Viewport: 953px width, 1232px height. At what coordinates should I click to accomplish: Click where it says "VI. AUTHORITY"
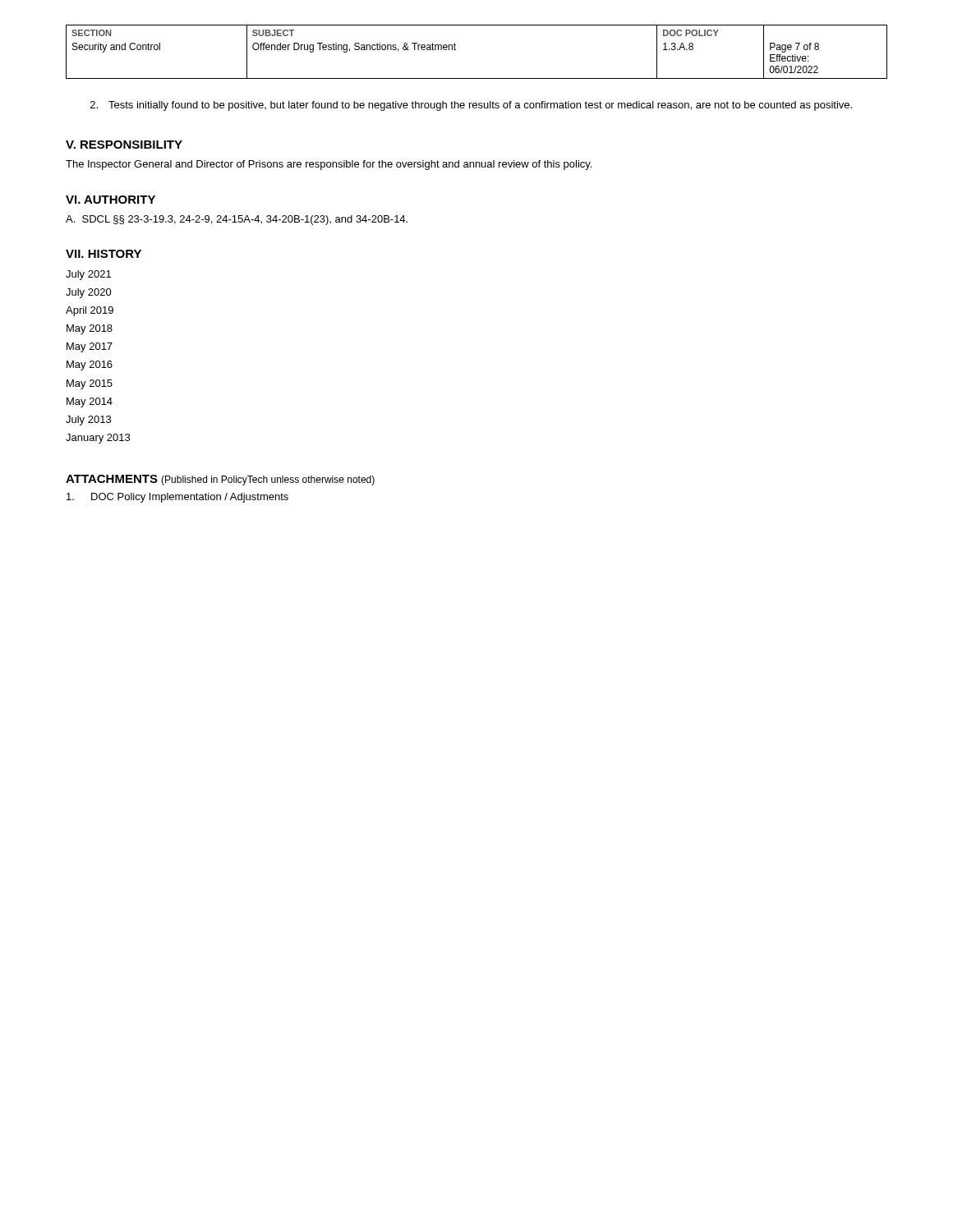coord(111,199)
